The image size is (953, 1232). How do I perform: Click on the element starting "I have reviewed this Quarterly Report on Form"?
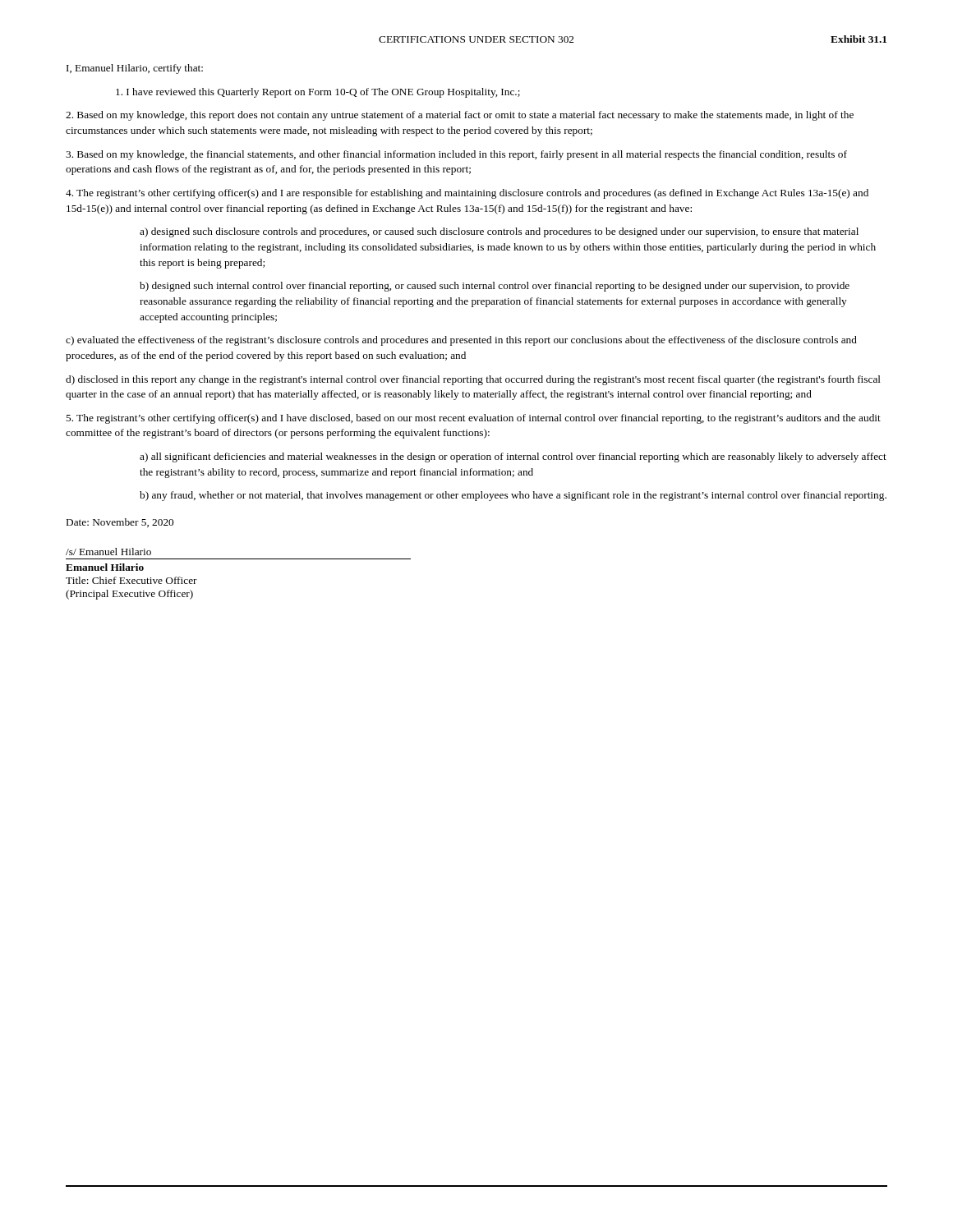point(318,91)
